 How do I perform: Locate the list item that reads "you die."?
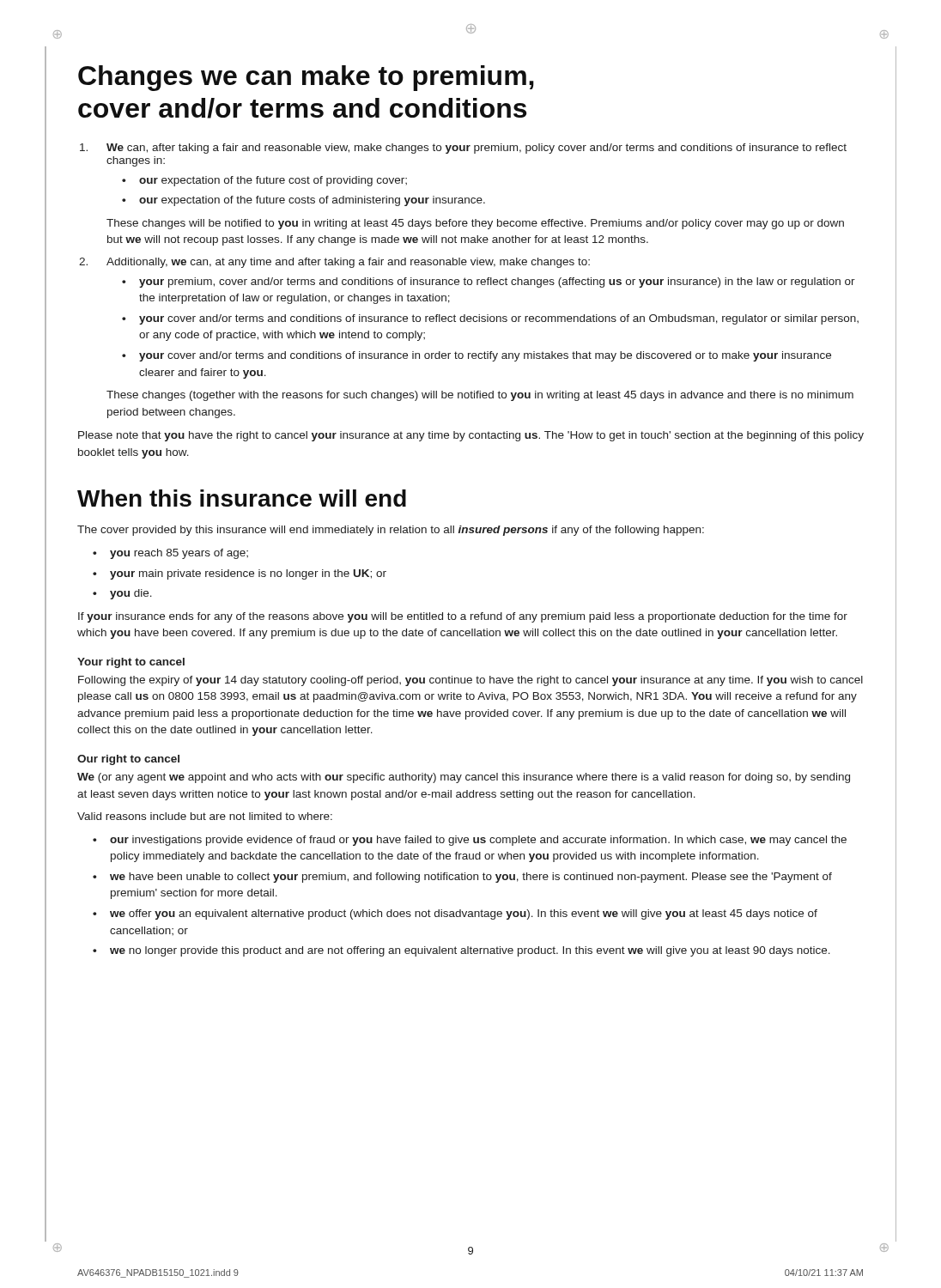(131, 593)
